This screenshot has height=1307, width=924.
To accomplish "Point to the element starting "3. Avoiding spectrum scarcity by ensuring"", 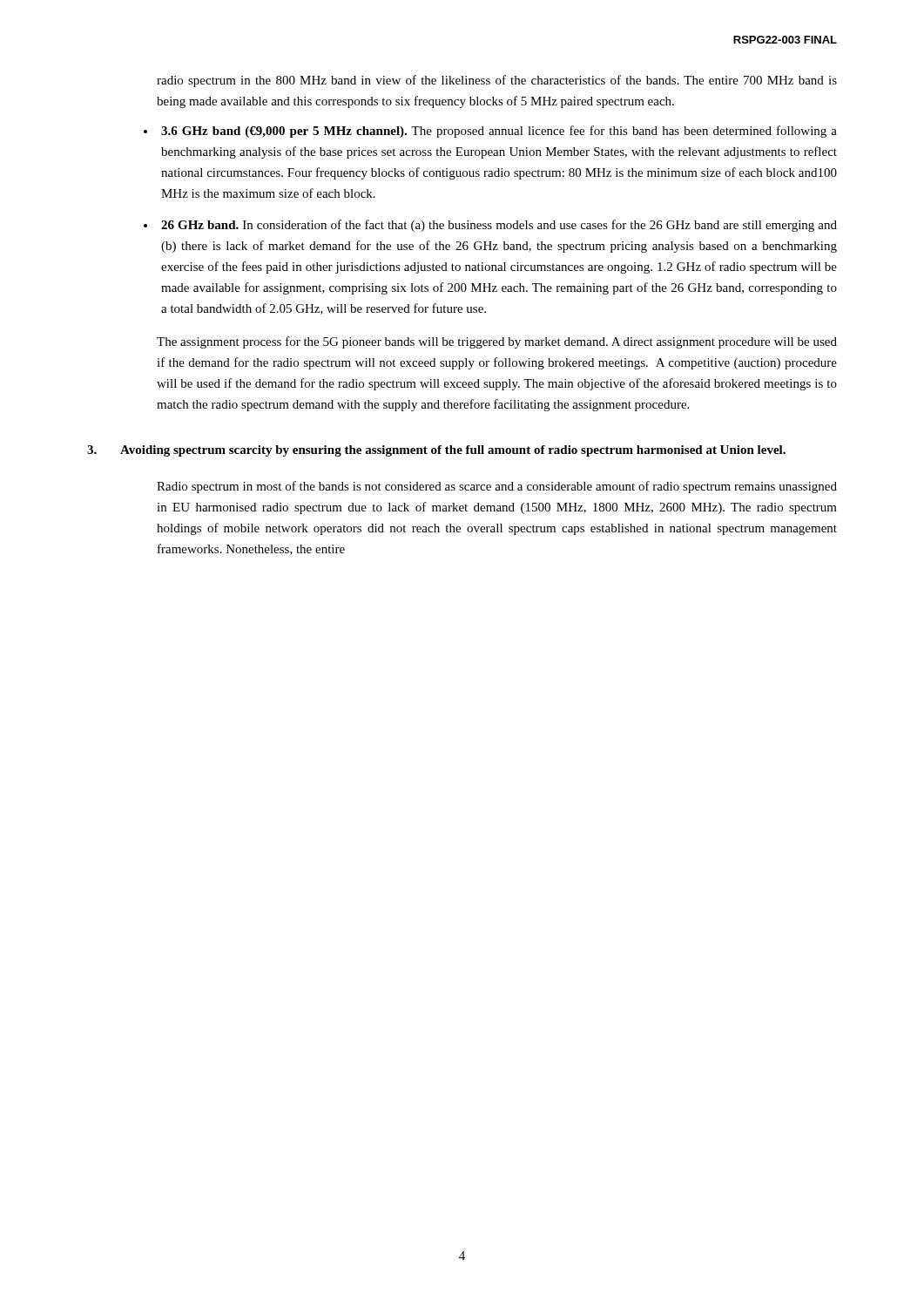I will click(462, 450).
